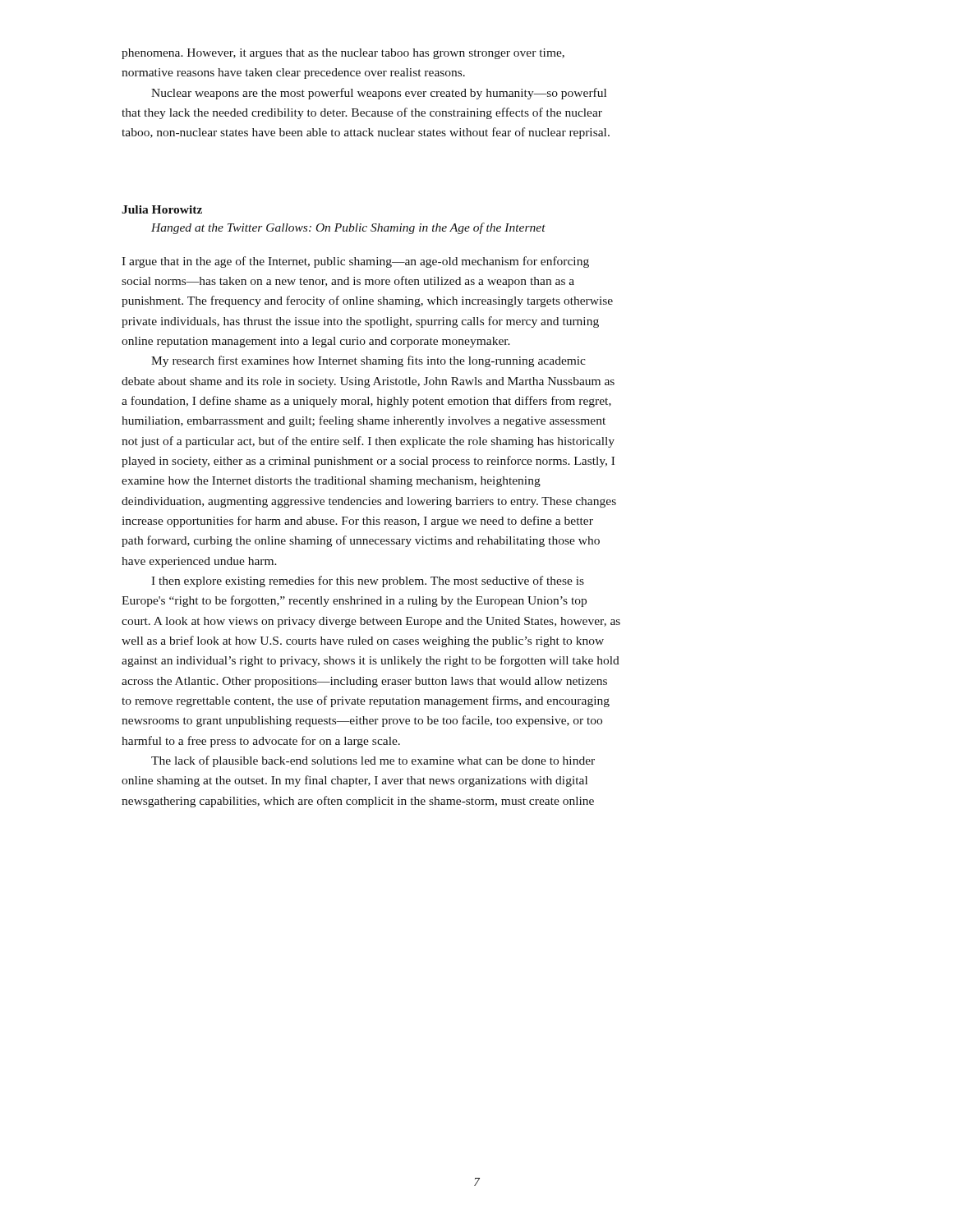Point to "Julia Horowitz"
The image size is (953, 1232).
[162, 209]
